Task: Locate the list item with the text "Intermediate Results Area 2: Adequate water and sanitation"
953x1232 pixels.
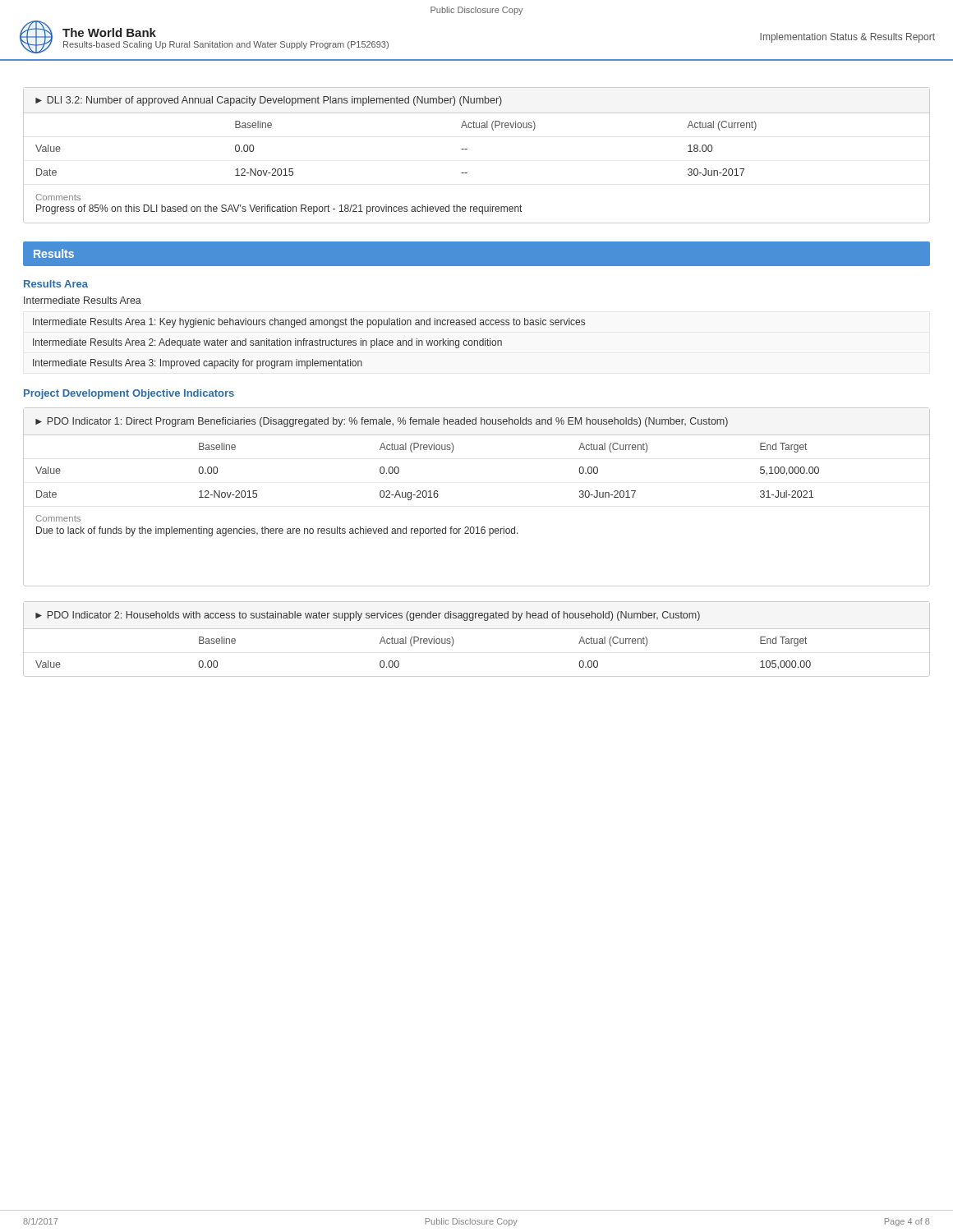Action: click(x=267, y=342)
